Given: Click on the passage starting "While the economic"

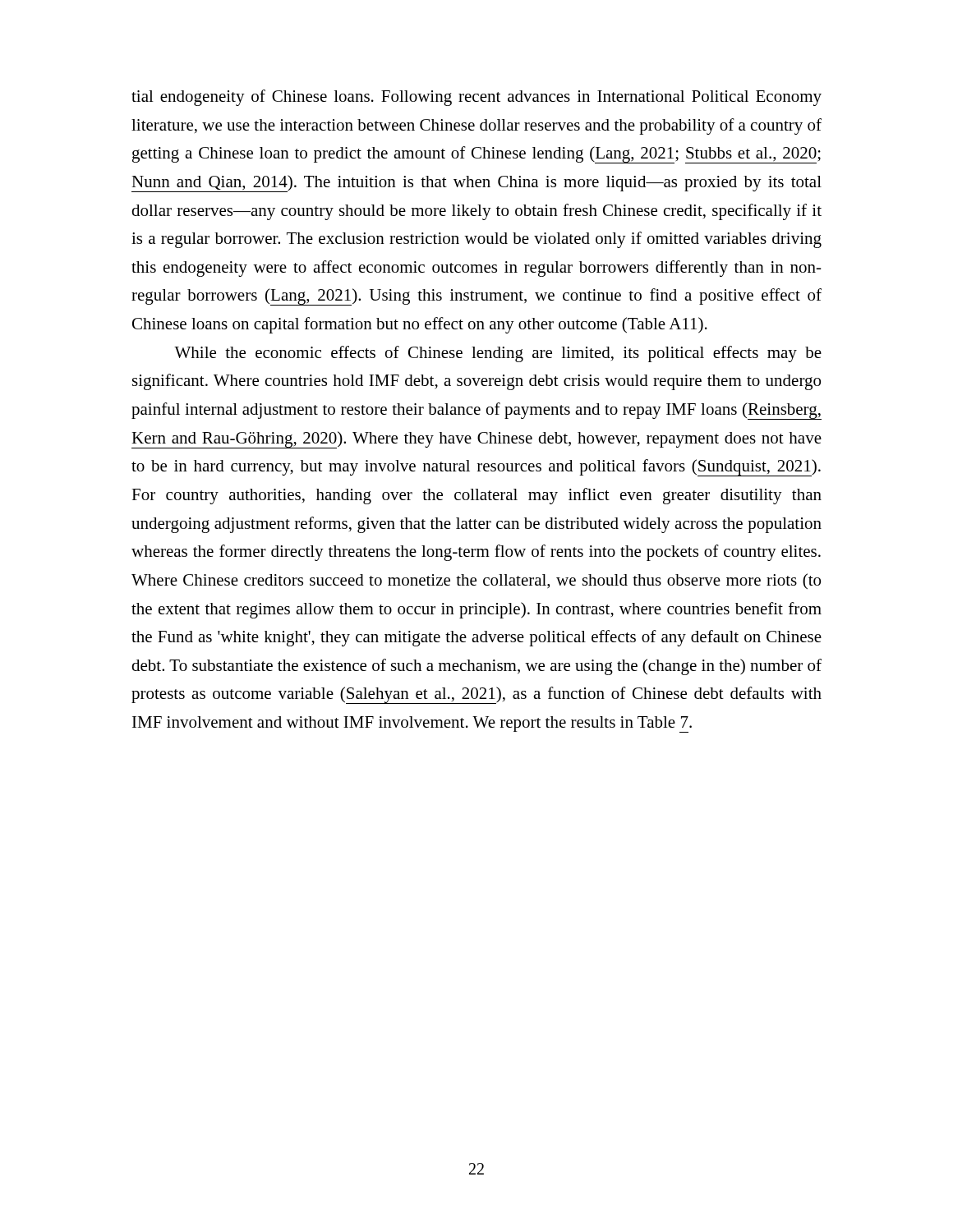Looking at the screenshot, I should coord(476,537).
